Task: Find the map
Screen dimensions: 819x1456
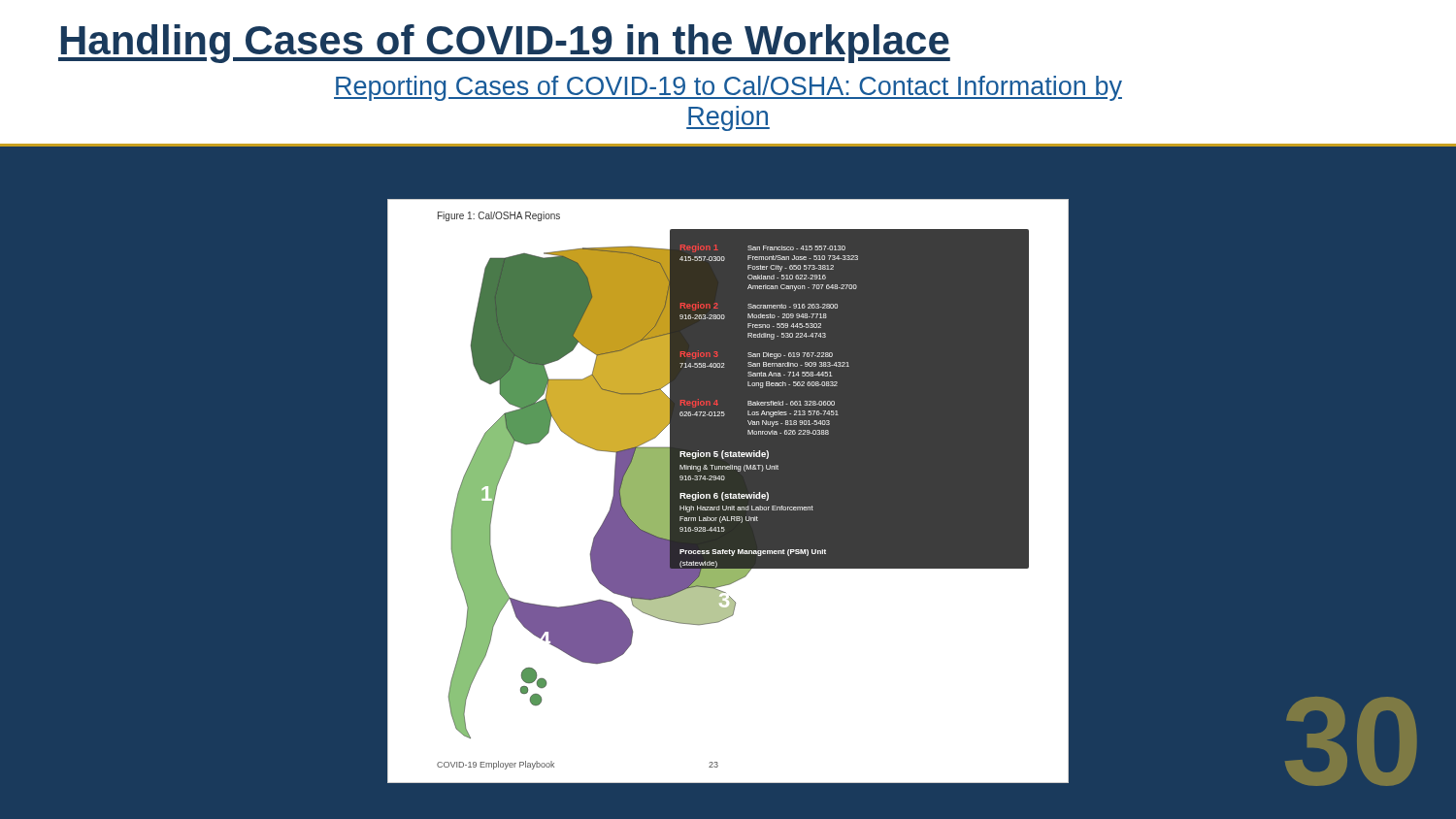Action: pyautogui.click(x=728, y=491)
